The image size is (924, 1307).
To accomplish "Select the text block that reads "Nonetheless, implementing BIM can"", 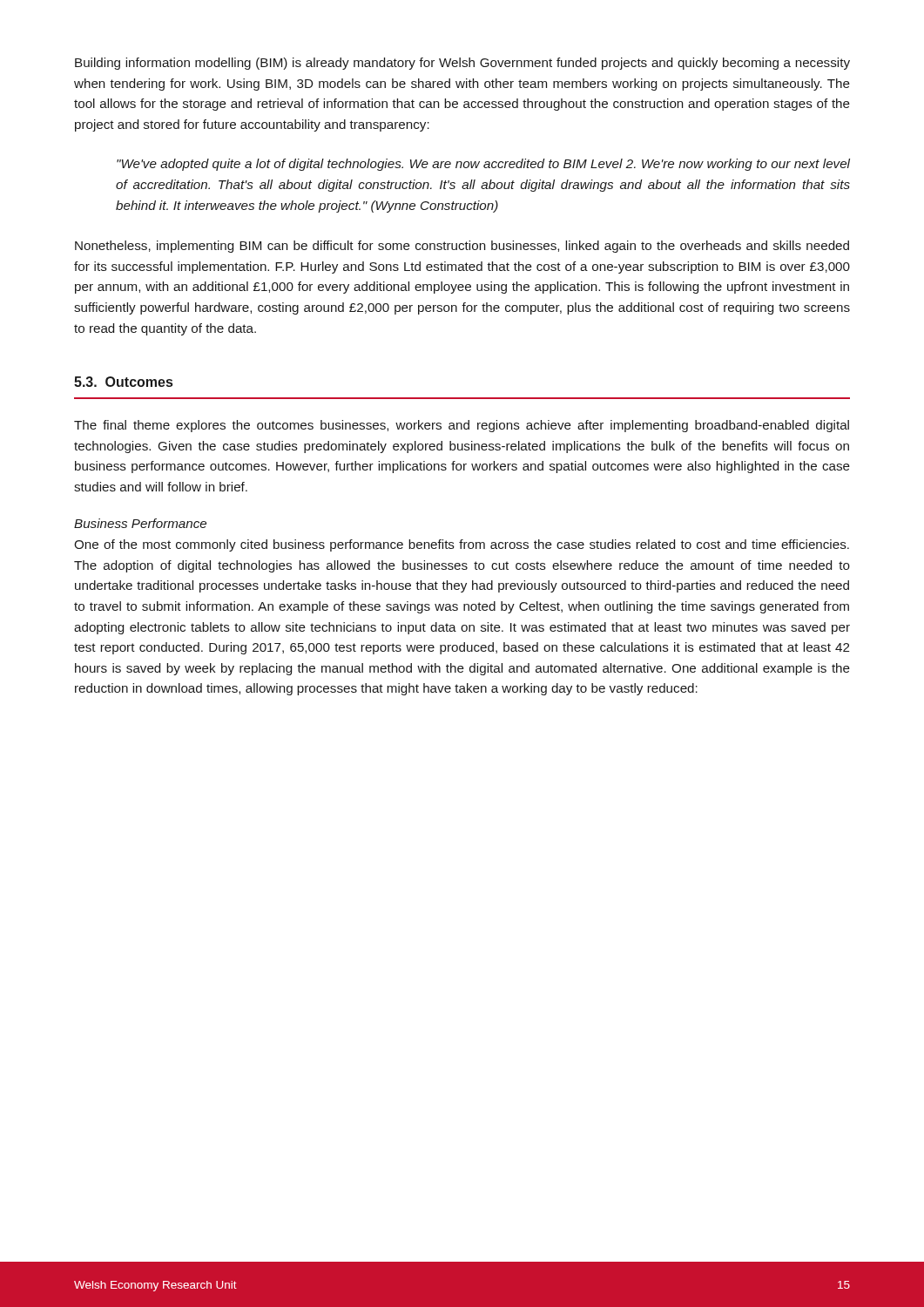I will click(462, 287).
